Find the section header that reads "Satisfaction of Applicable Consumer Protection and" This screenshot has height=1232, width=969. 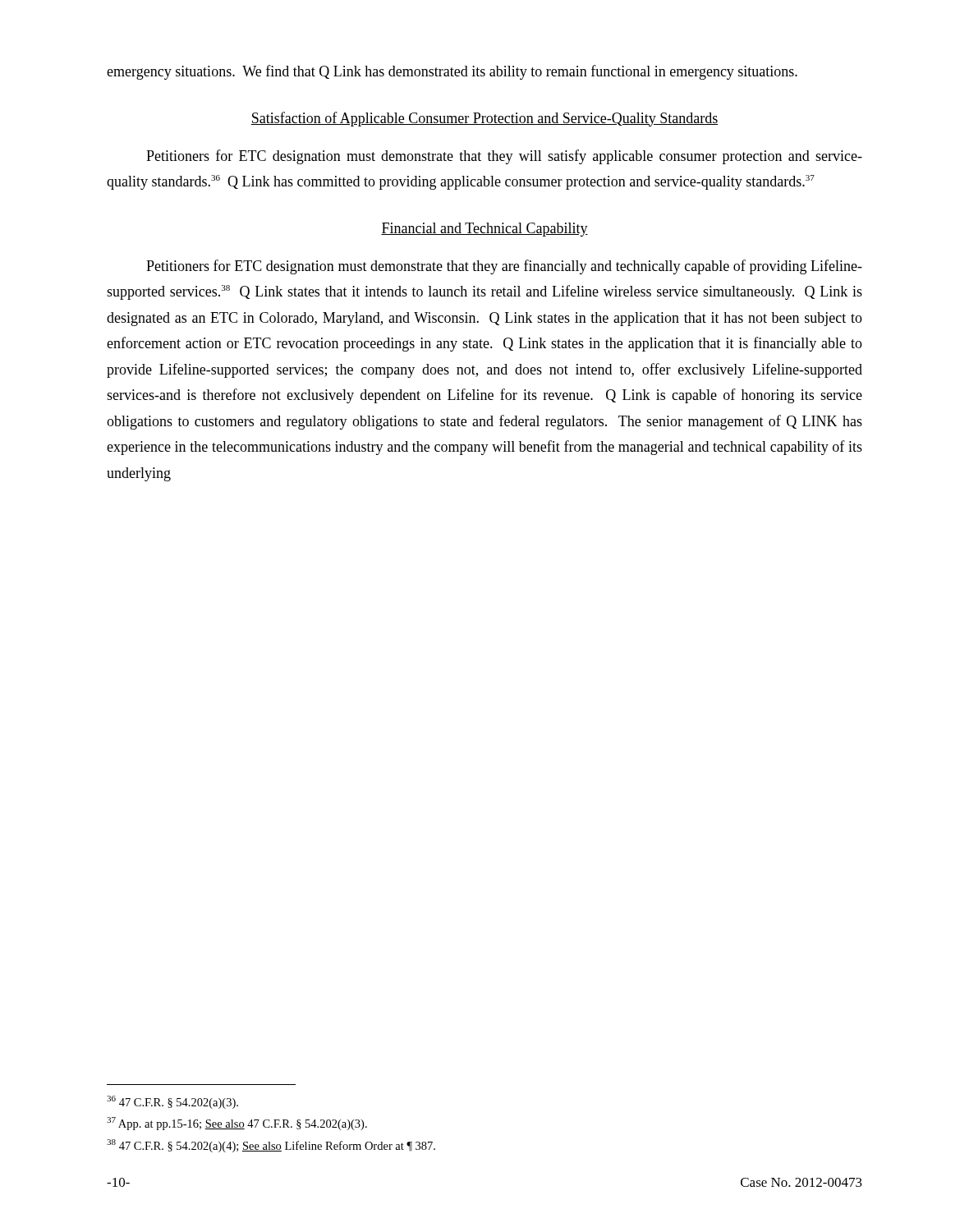(484, 118)
